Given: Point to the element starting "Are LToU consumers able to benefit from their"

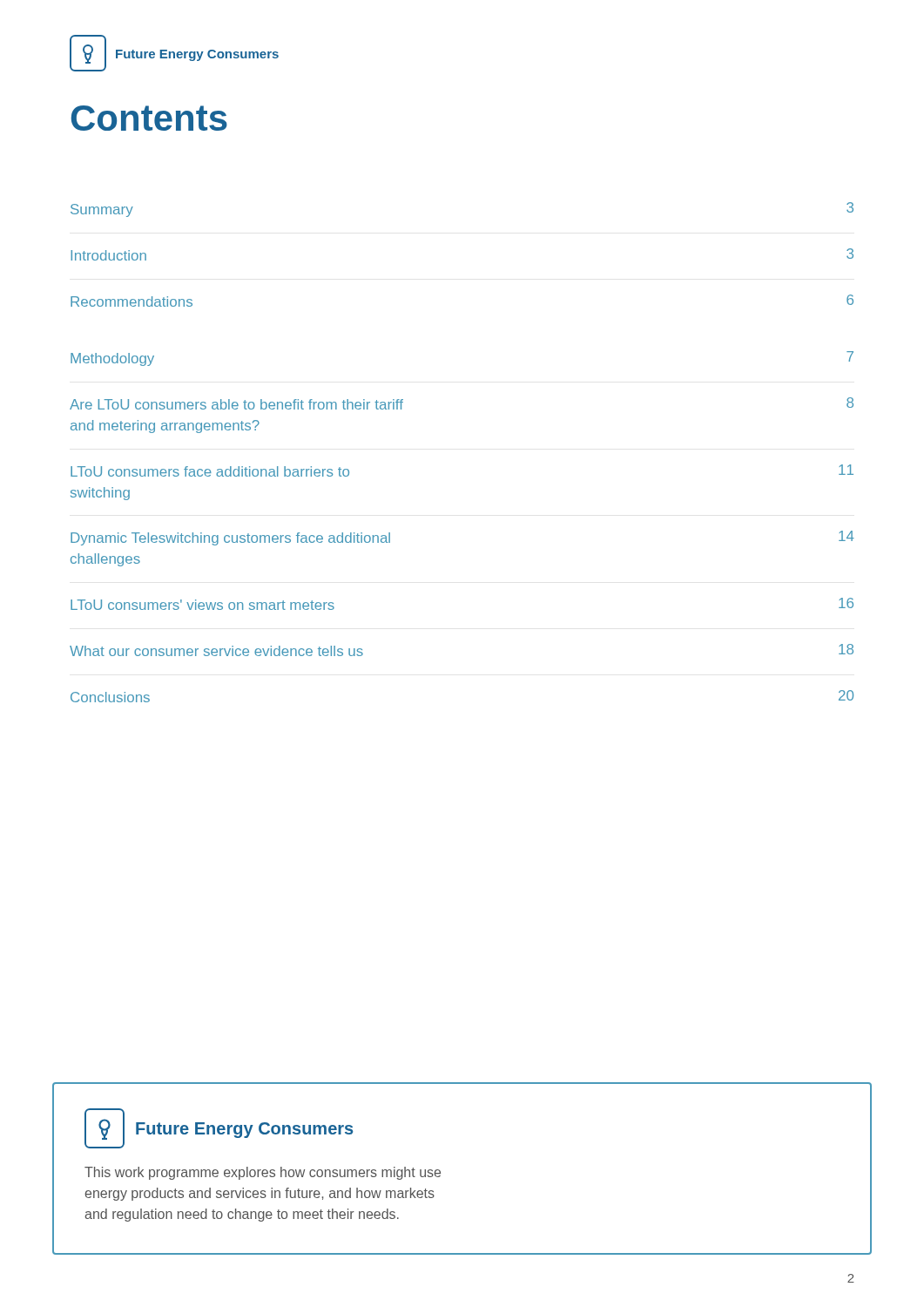Looking at the screenshot, I should tap(235, 402).
